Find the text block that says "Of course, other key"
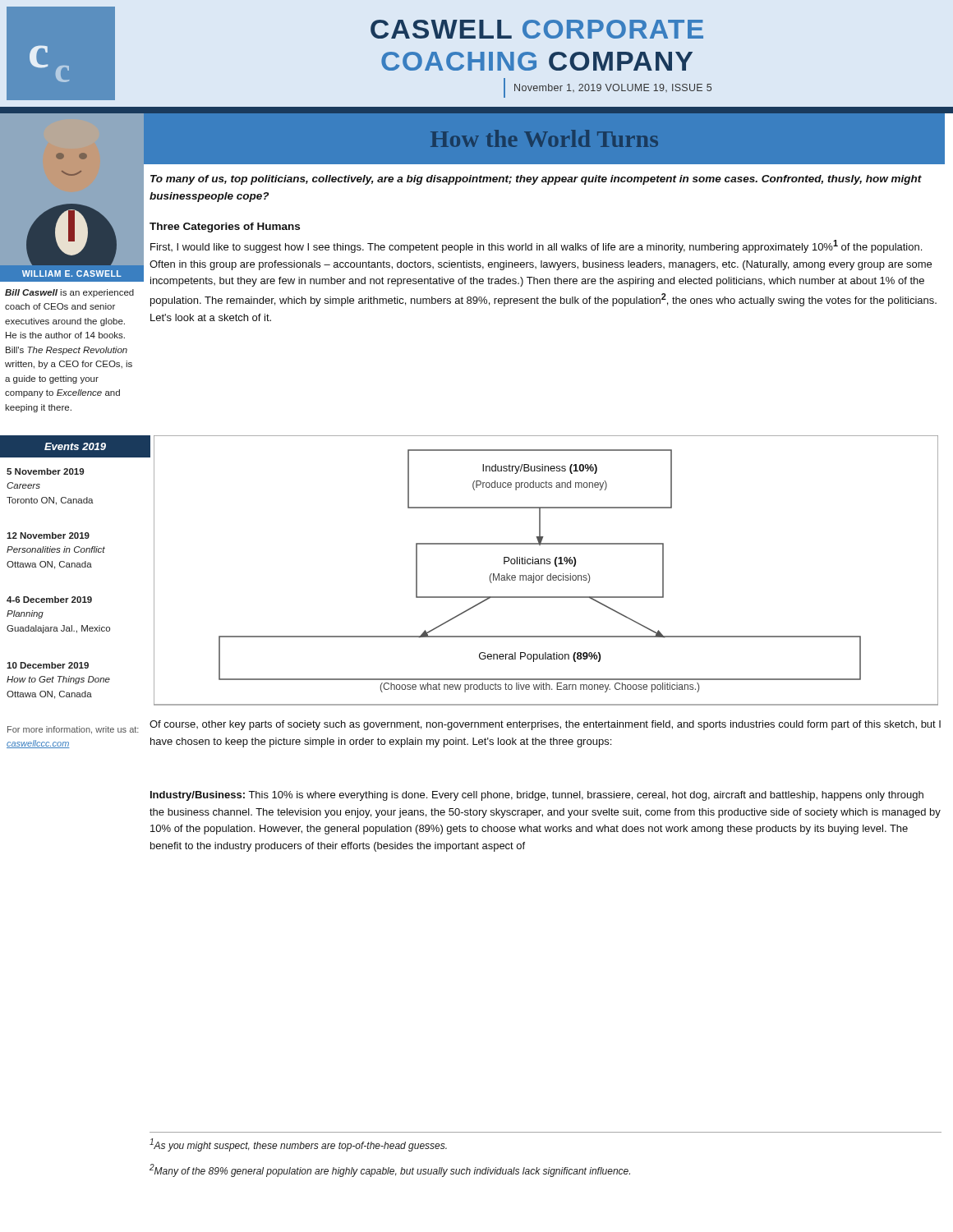953x1232 pixels. [x=545, y=732]
